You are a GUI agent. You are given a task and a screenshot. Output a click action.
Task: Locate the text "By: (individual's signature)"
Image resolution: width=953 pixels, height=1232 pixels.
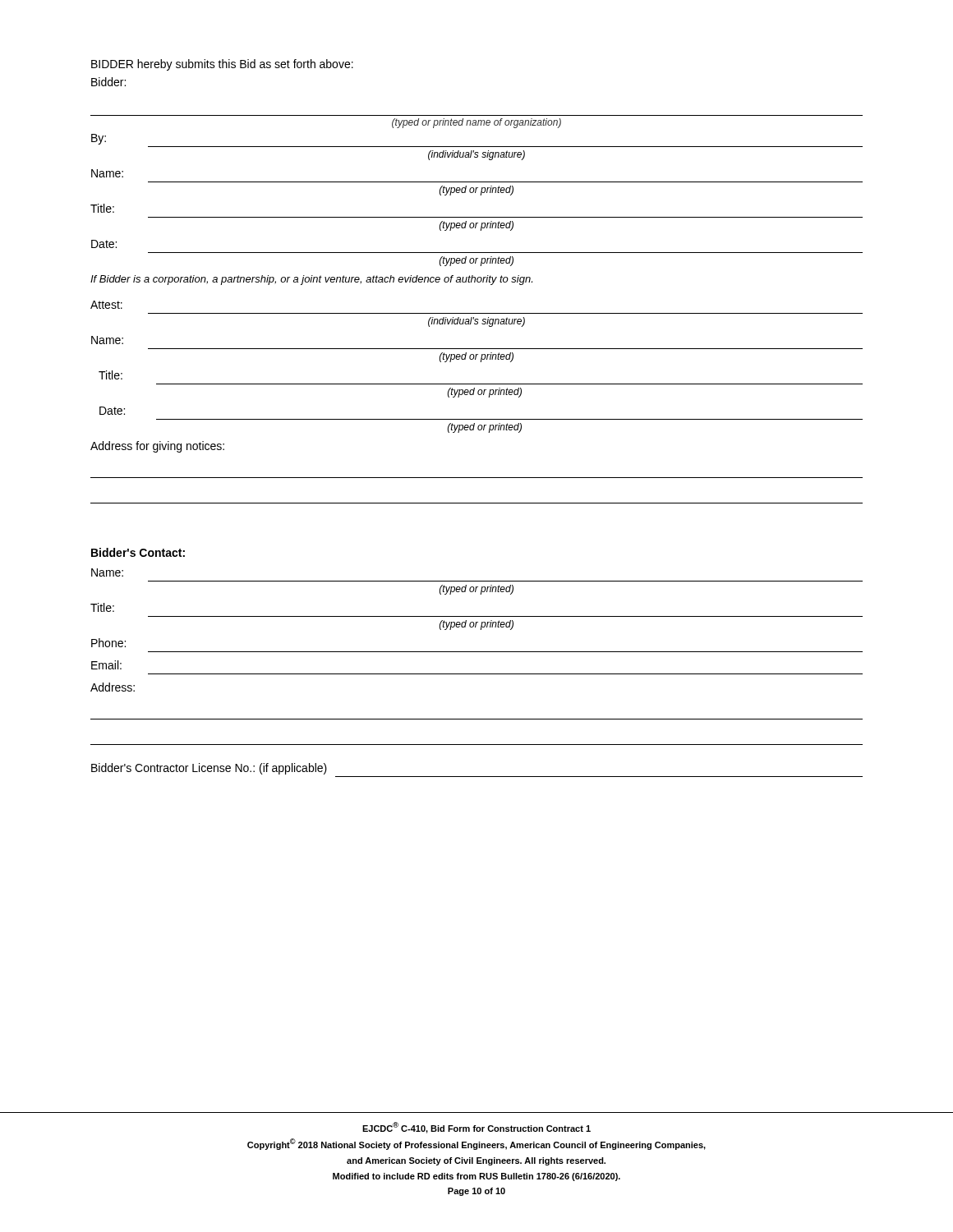pyautogui.click(x=476, y=146)
